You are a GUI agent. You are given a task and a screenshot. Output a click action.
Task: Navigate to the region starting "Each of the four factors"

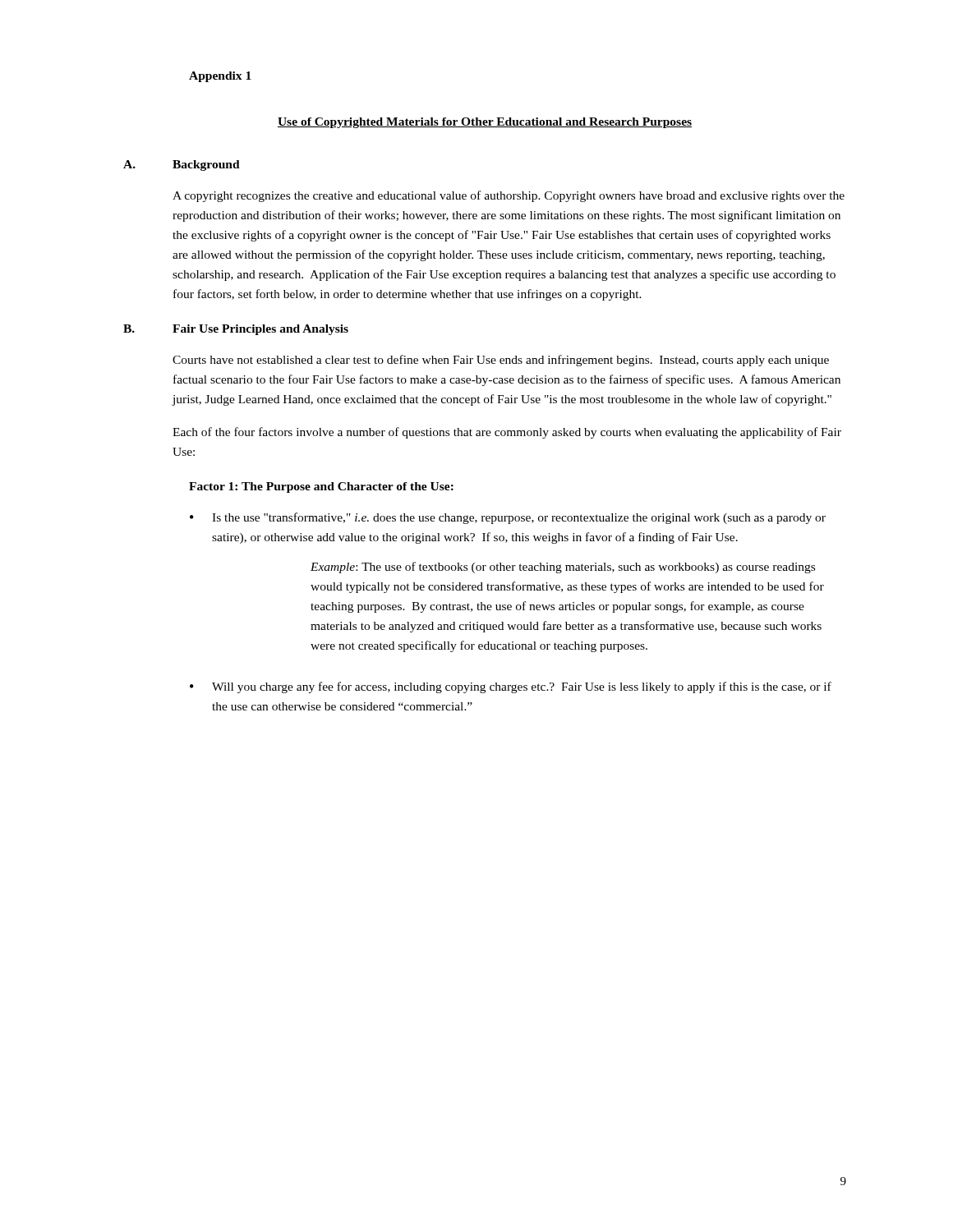click(507, 442)
